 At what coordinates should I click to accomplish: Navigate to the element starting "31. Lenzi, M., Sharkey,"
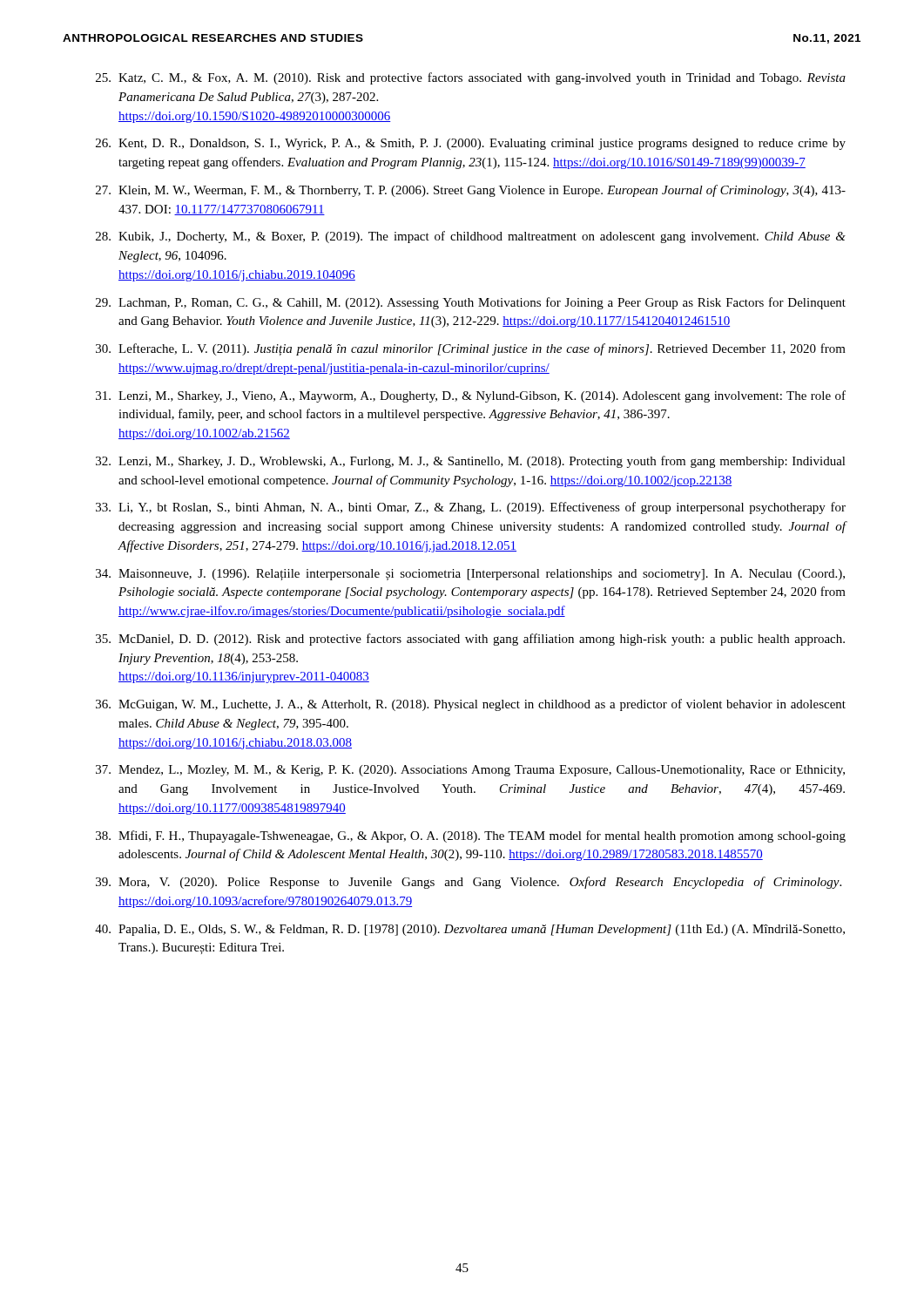point(462,415)
